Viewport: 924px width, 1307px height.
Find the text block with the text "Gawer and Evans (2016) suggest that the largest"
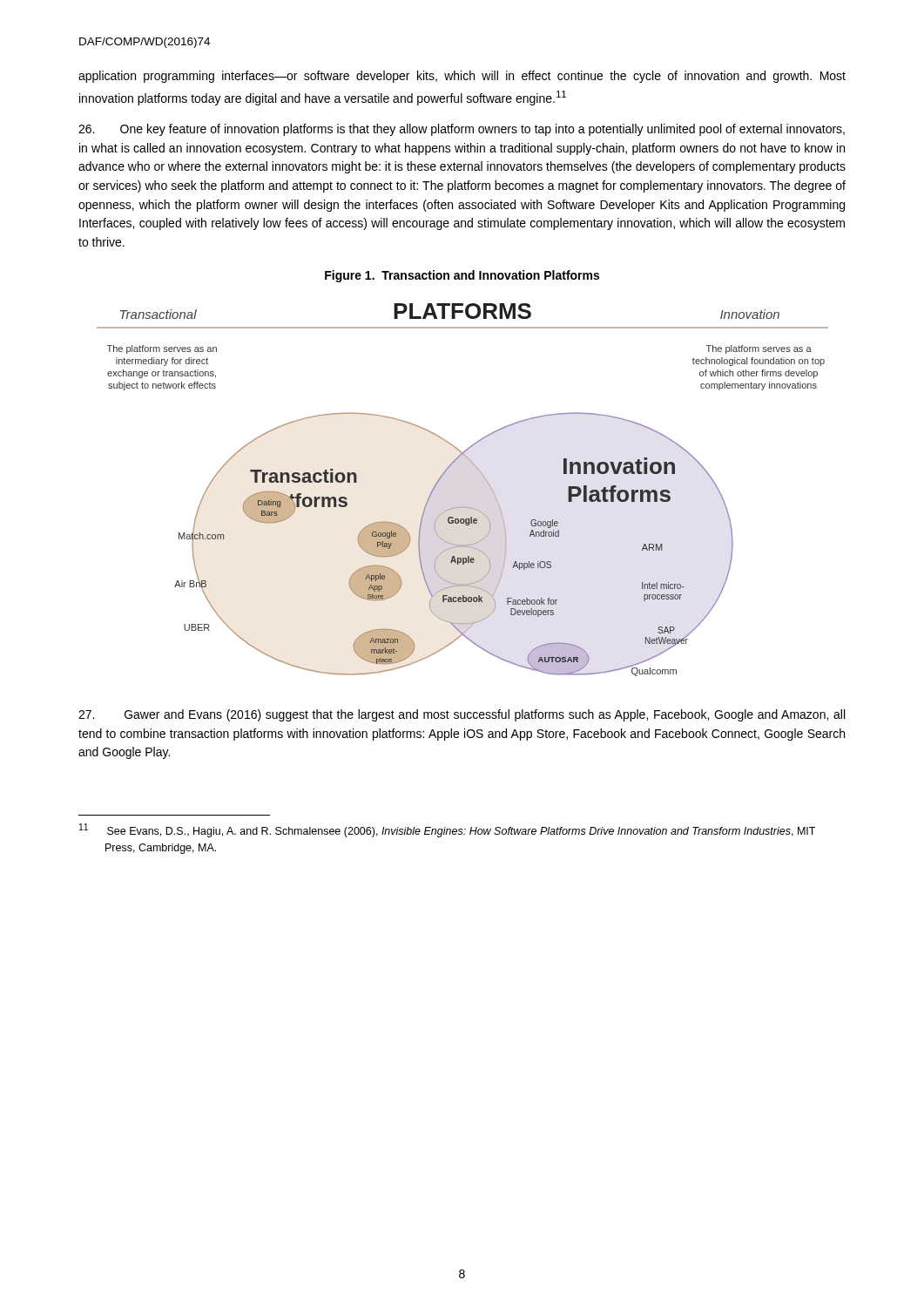pos(462,733)
